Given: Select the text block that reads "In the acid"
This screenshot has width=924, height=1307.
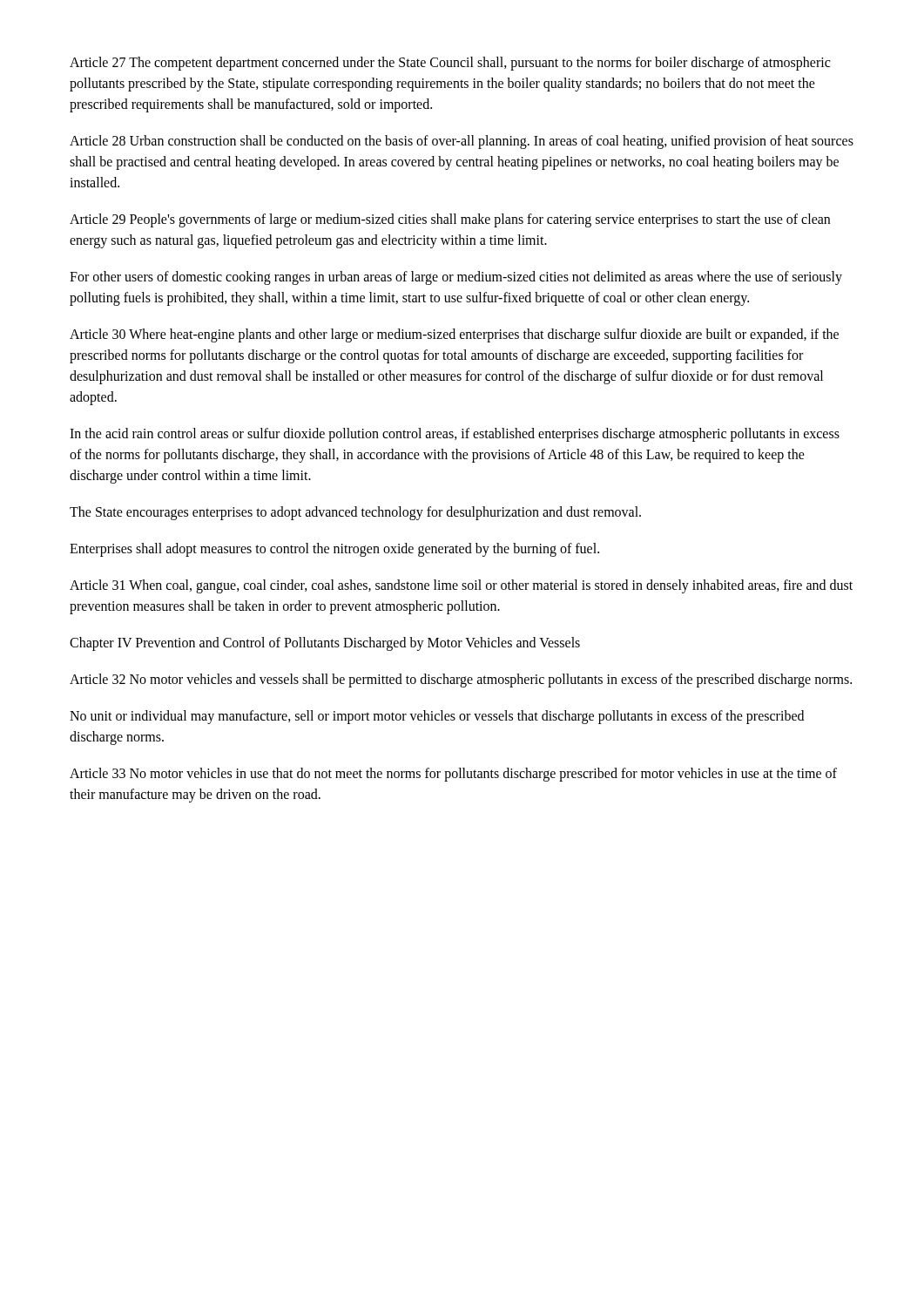Looking at the screenshot, I should [x=455, y=454].
